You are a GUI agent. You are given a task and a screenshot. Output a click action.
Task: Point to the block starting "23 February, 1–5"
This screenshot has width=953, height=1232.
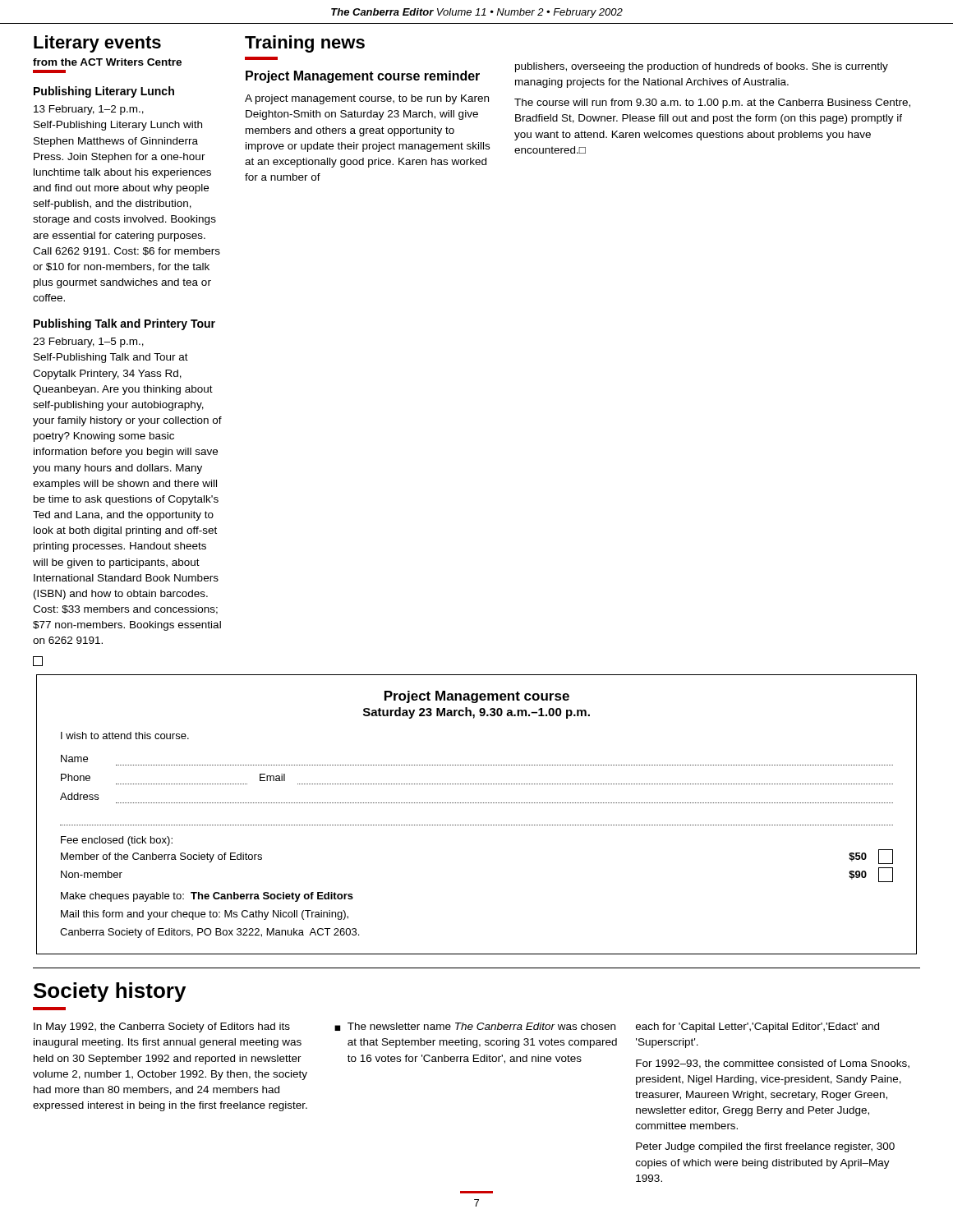(127, 491)
